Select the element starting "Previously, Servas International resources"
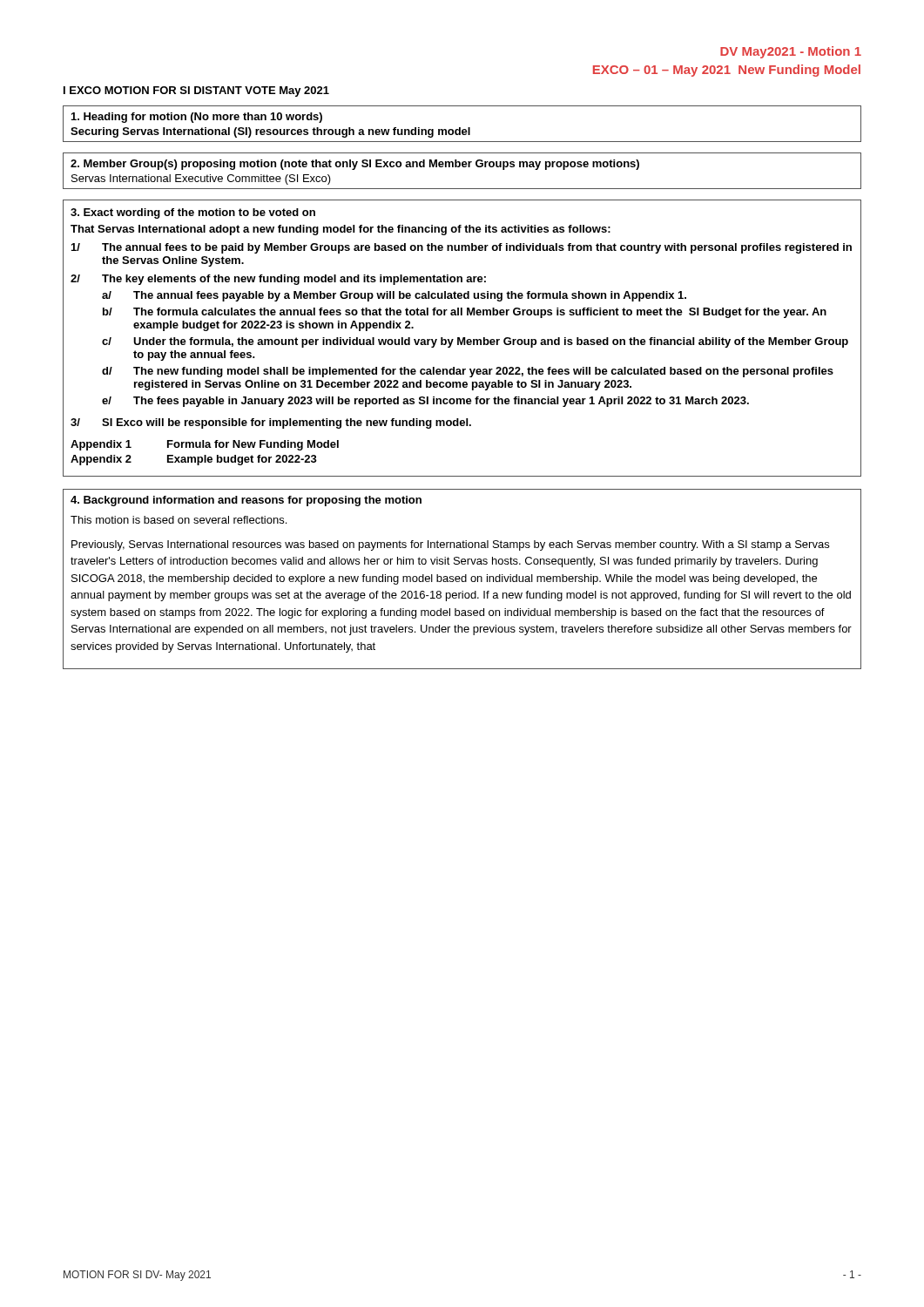The height and width of the screenshot is (1307, 924). (461, 595)
